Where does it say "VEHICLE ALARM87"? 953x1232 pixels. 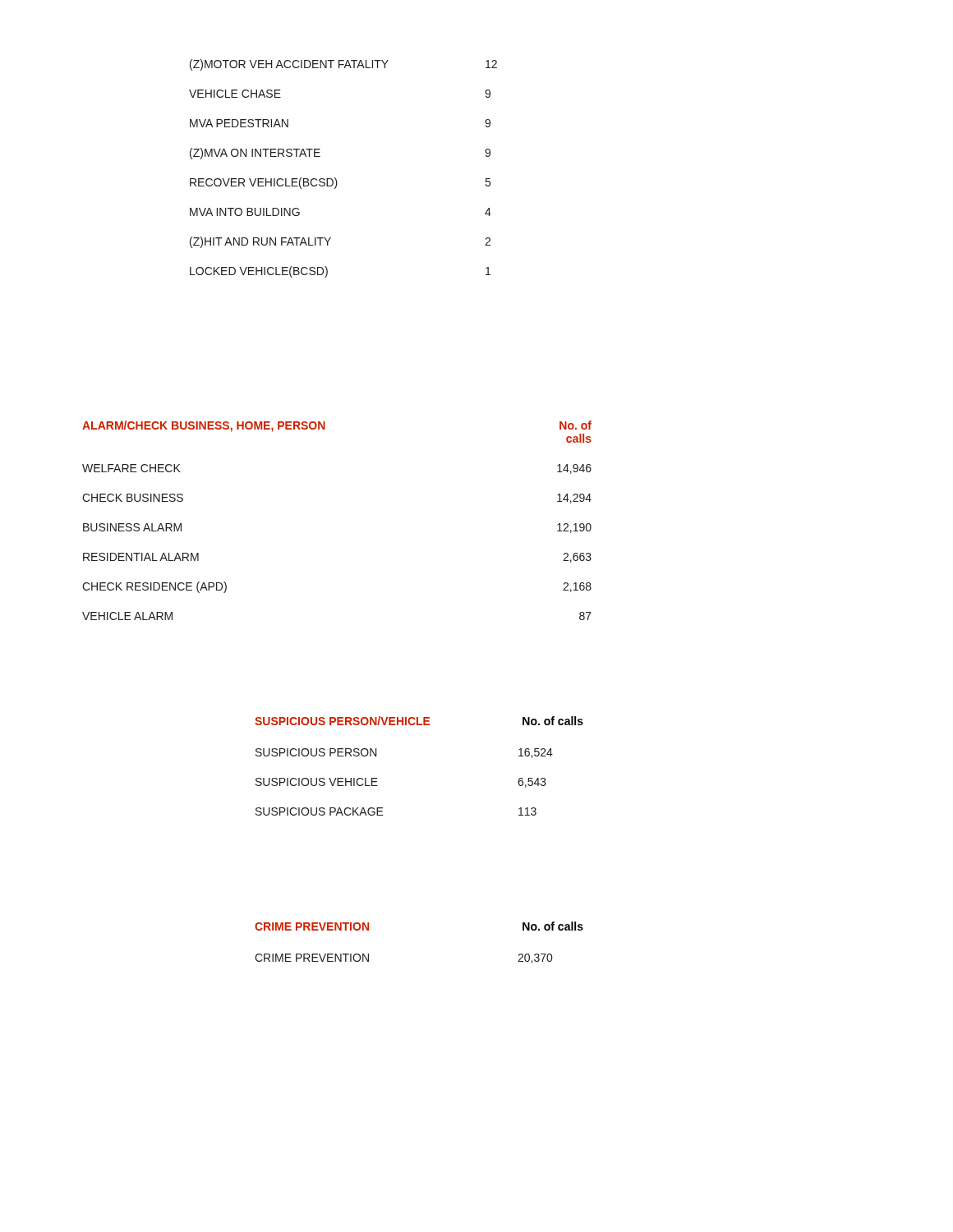(128, 616)
